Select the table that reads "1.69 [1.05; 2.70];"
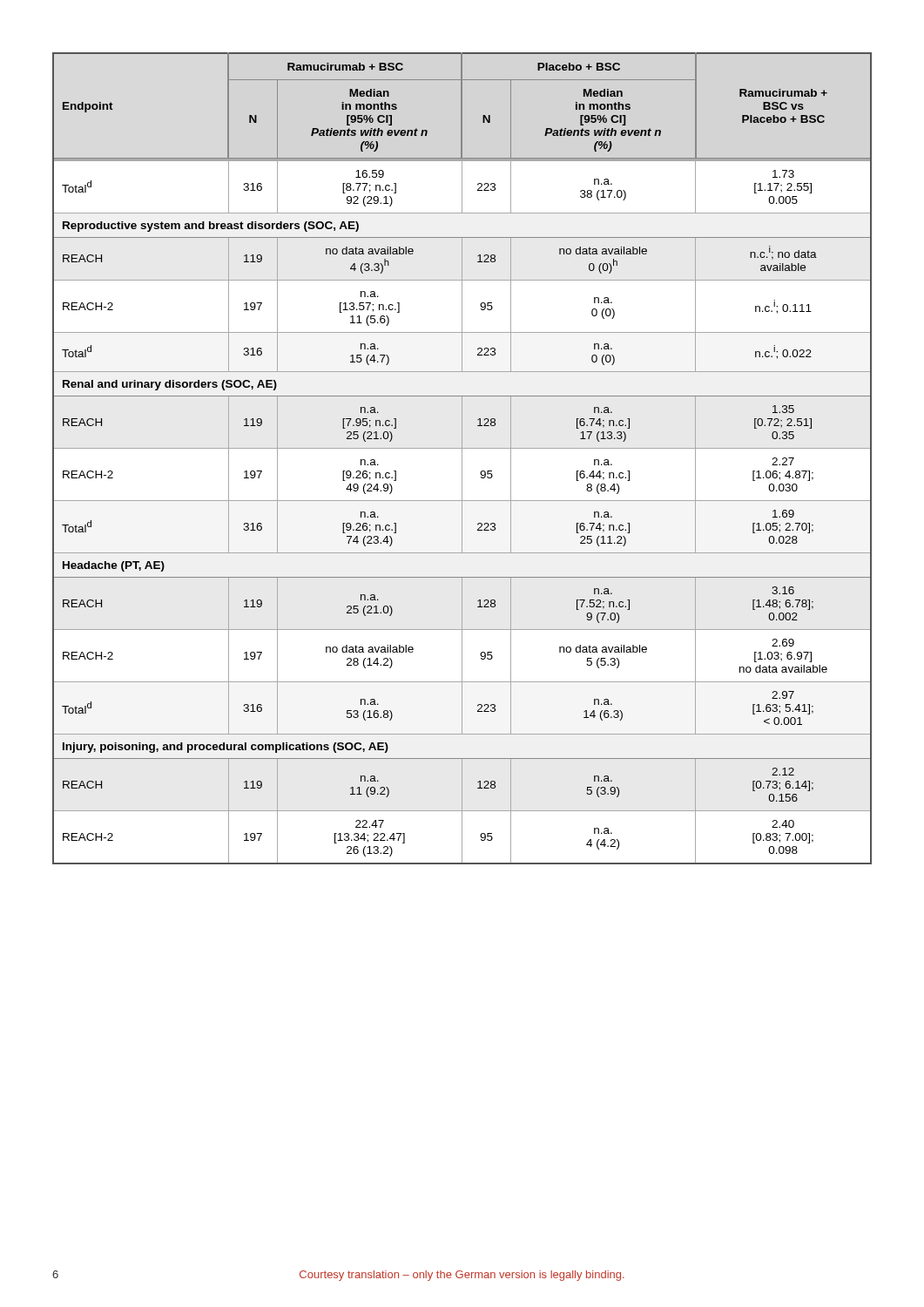The image size is (924, 1307). [462, 458]
